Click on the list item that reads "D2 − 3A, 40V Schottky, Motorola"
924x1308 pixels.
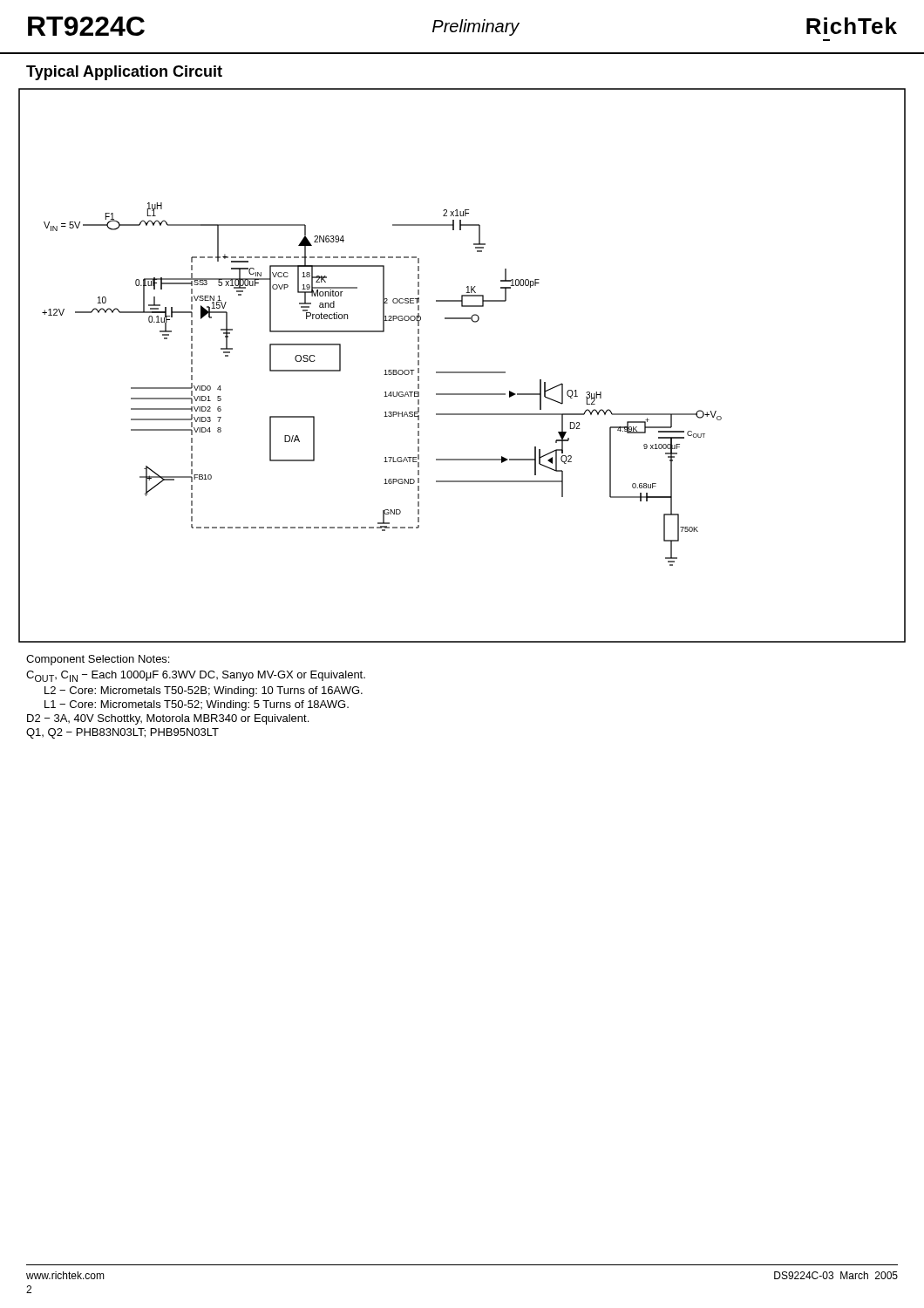(168, 718)
